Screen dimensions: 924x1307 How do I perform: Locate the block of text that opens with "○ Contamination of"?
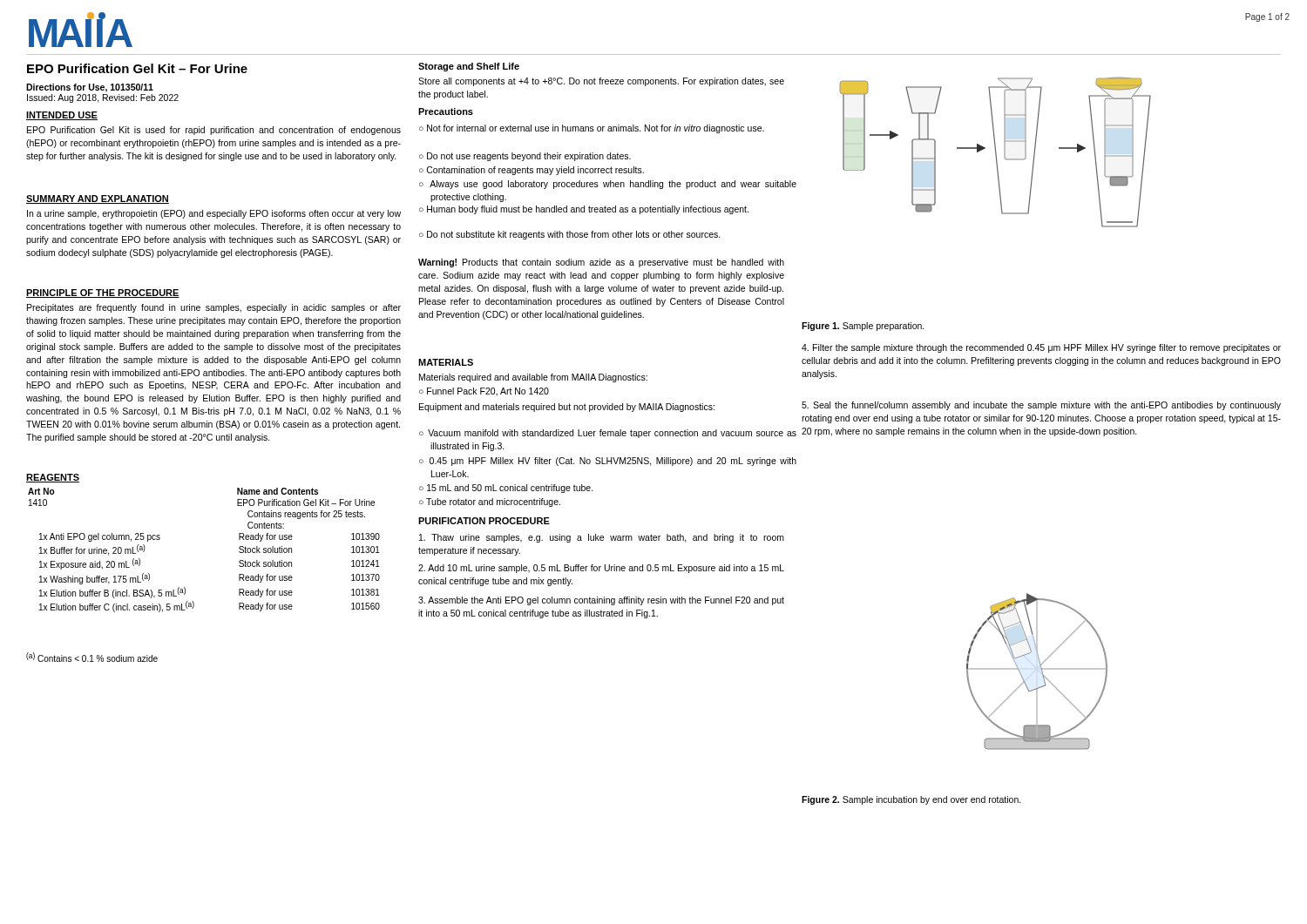[531, 170]
